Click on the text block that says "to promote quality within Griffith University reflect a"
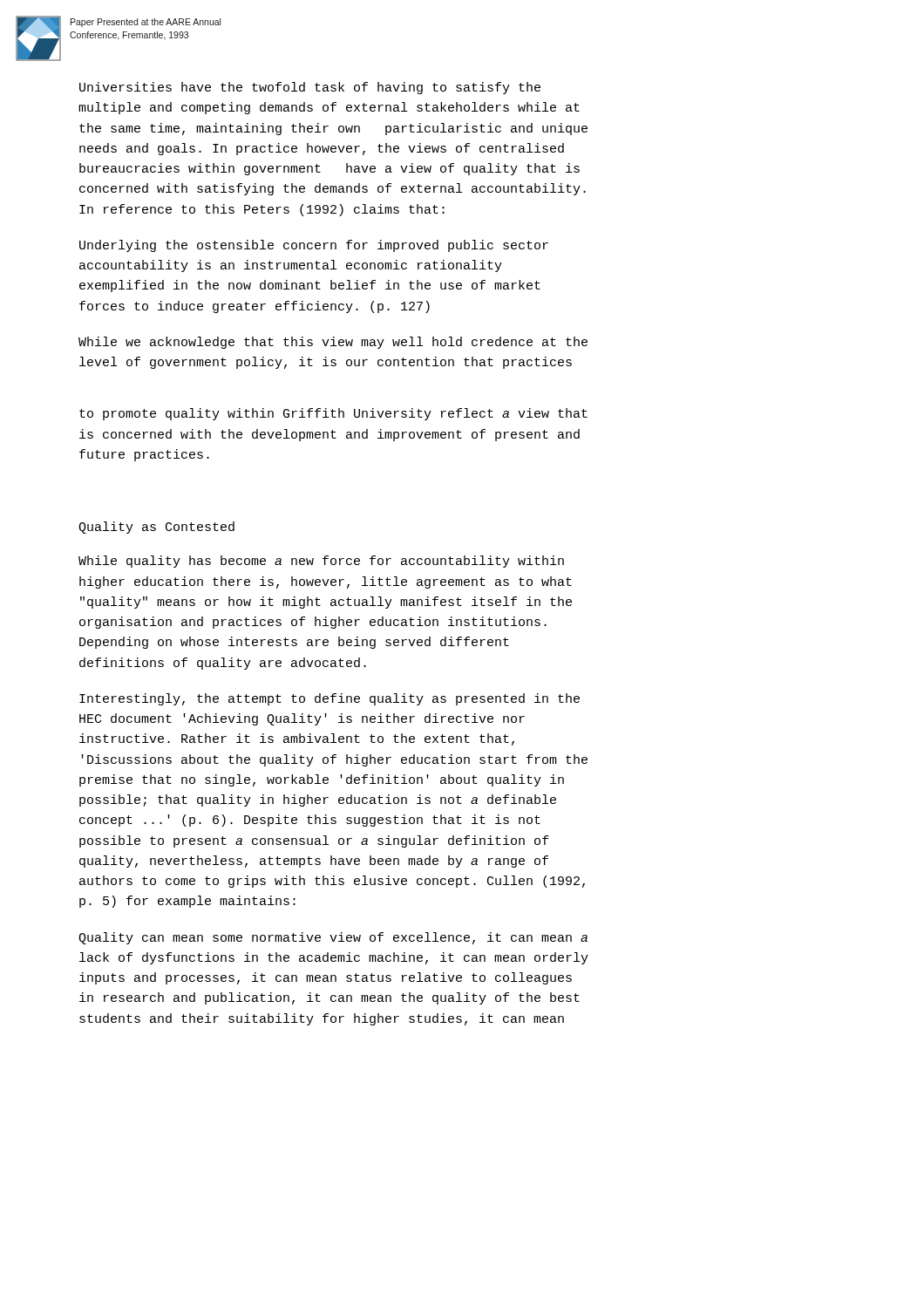The width and height of the screenshot is (924, 1308). pyautogui.click(x=333, y=435)
